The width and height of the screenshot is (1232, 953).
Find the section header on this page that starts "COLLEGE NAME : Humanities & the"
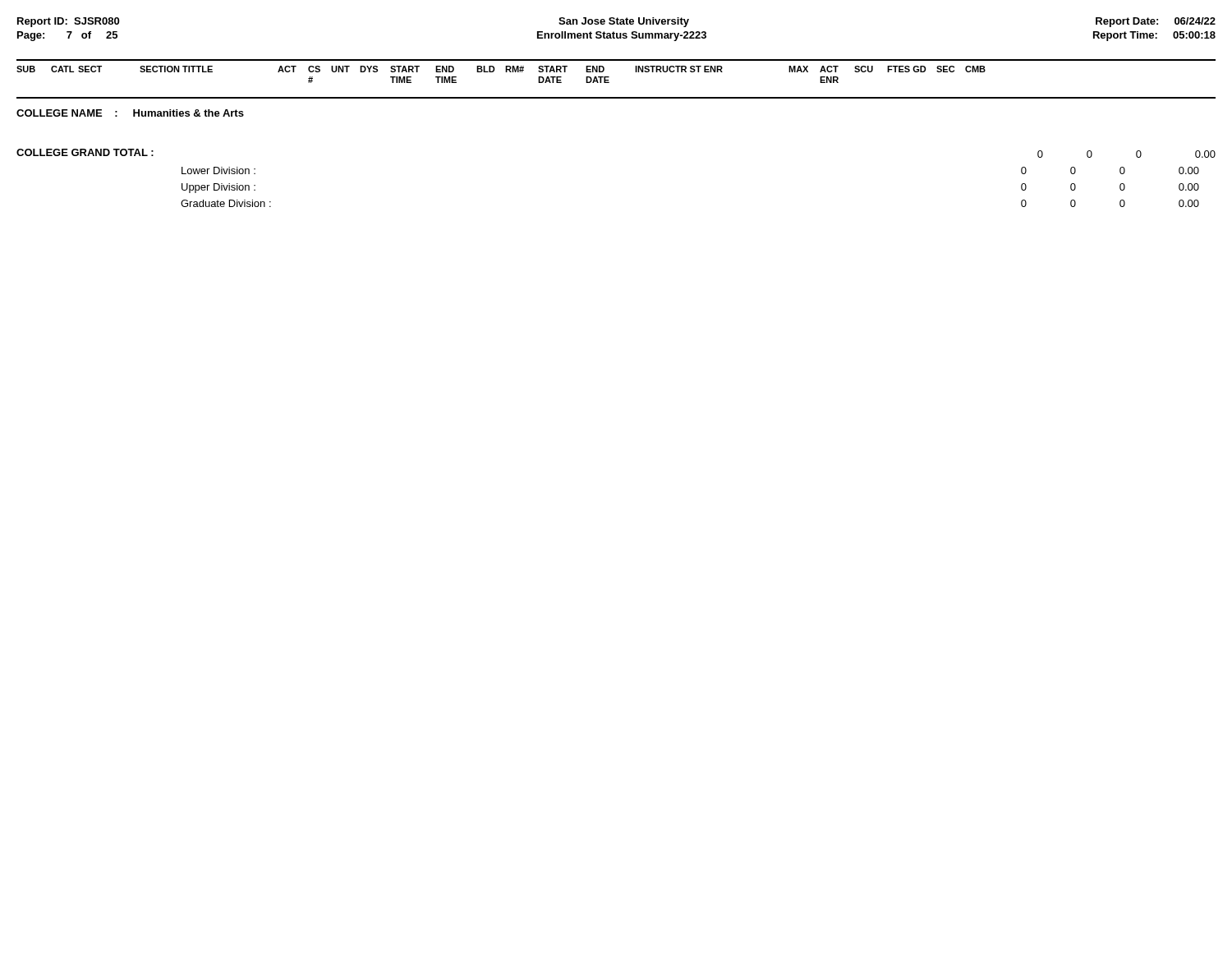coord(130,113)
